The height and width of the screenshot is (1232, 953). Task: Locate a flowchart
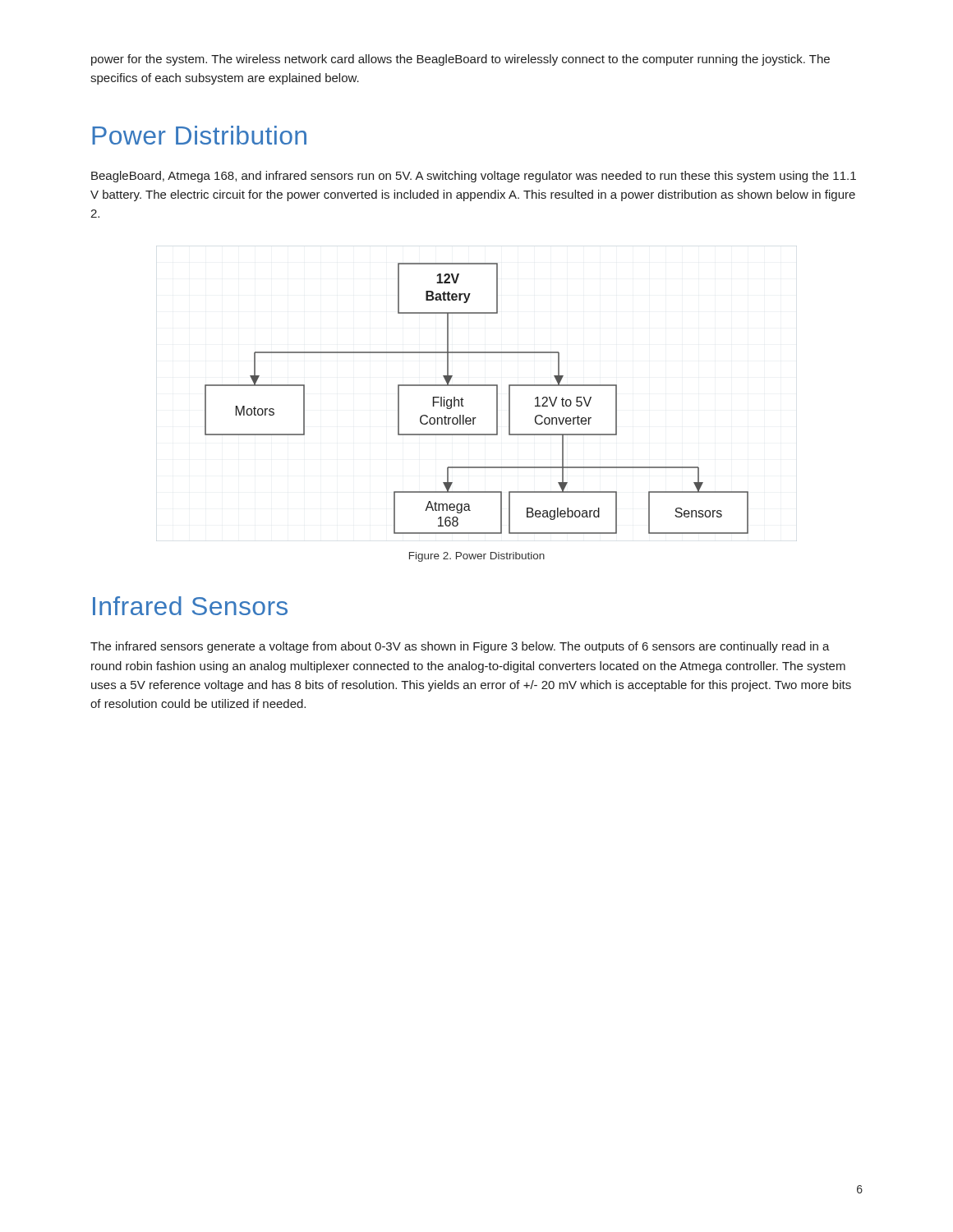coord(476,394)
